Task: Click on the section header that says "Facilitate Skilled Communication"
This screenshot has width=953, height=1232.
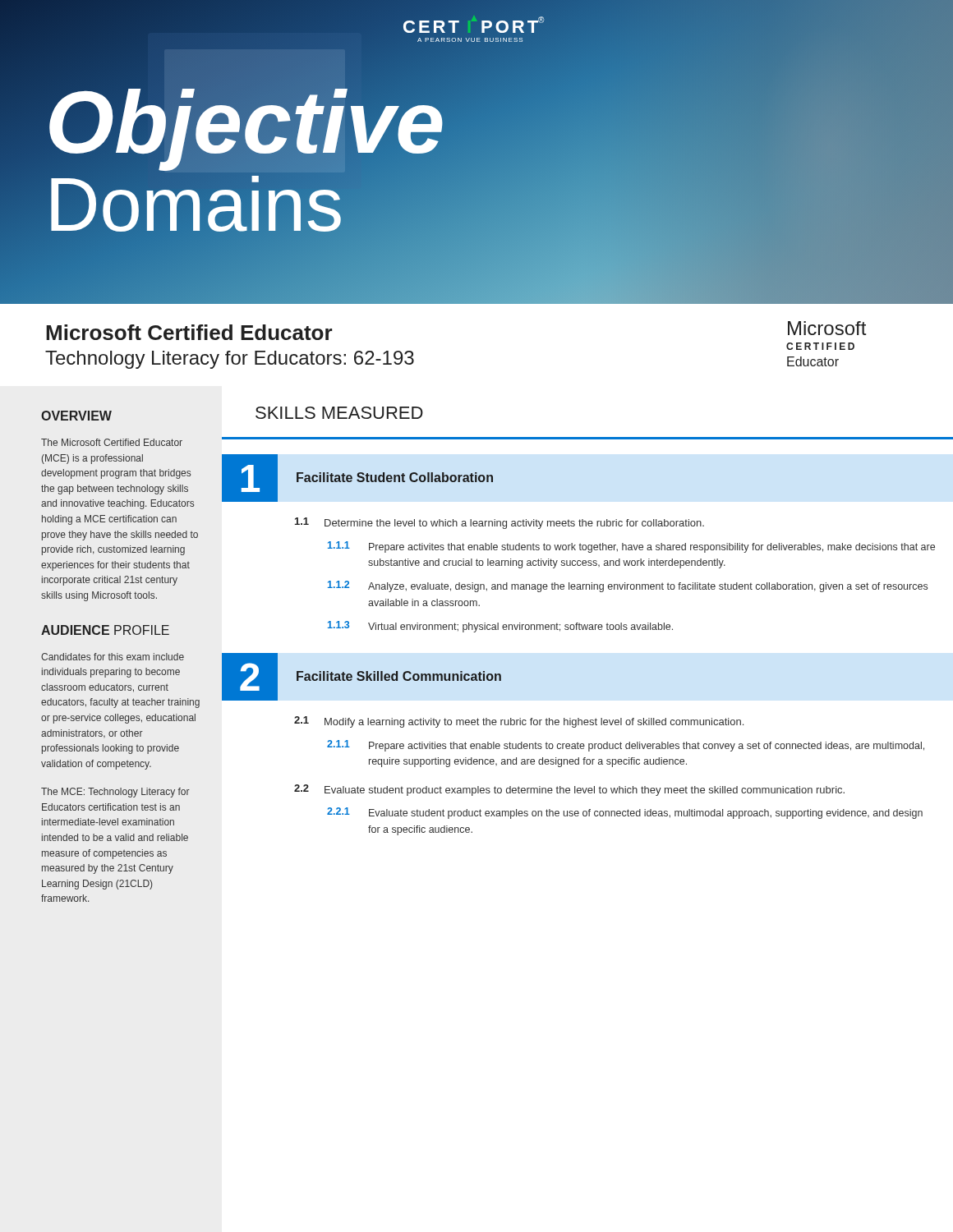Action: pos(399,677)
